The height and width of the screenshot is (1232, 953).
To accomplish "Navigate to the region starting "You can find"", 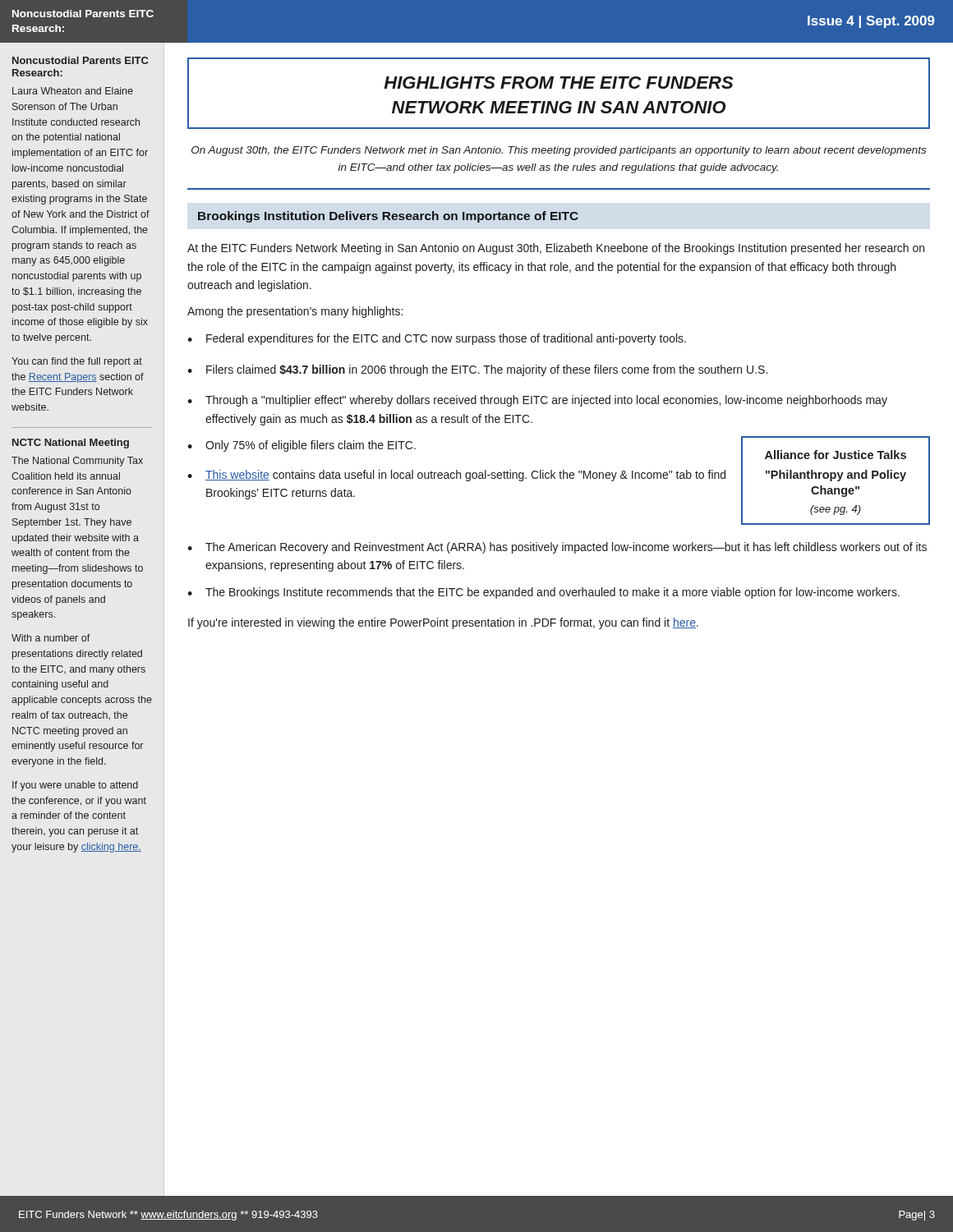I will (x=77, y=384).
